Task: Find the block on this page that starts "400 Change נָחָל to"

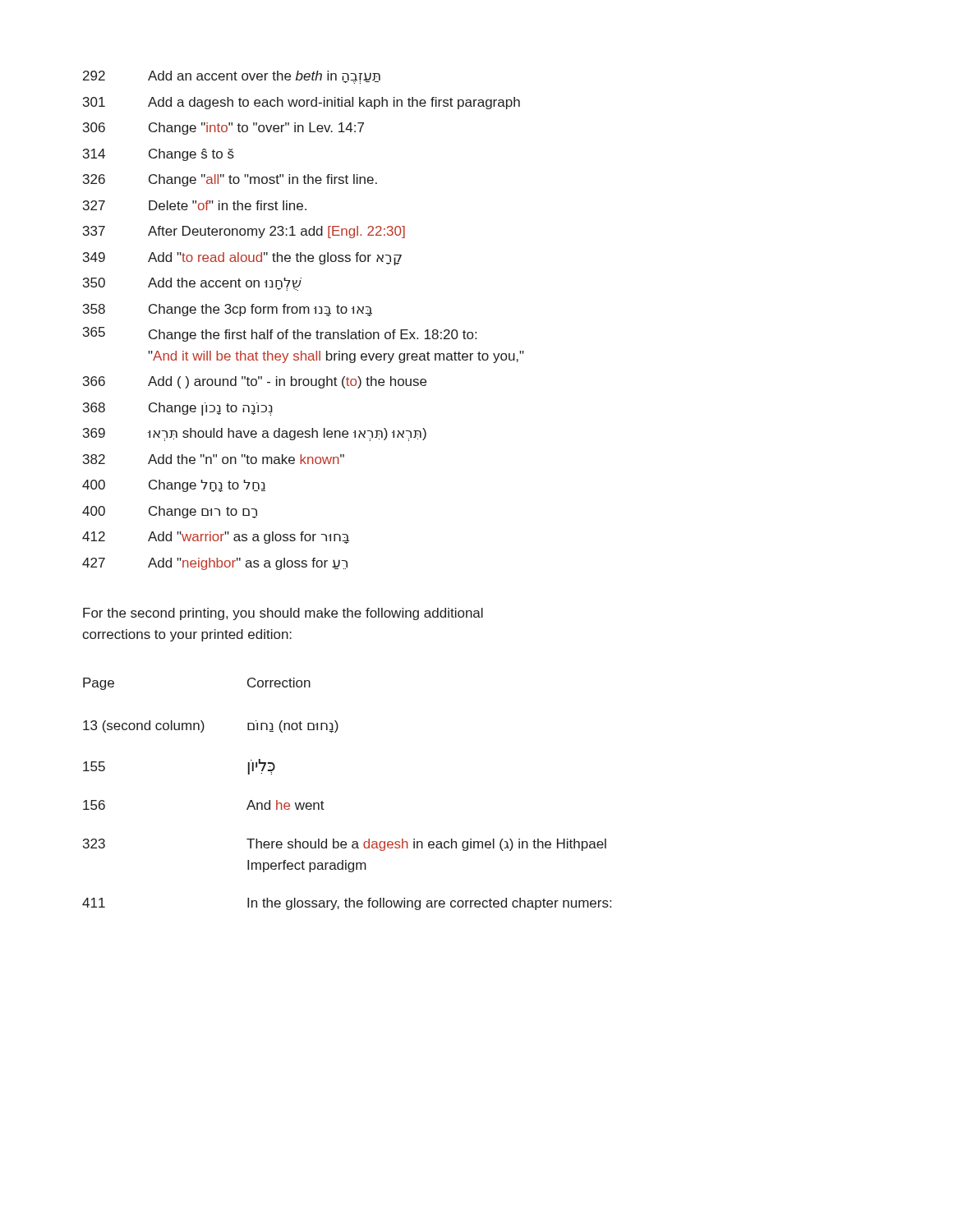Action: click(x=174, y=486)
